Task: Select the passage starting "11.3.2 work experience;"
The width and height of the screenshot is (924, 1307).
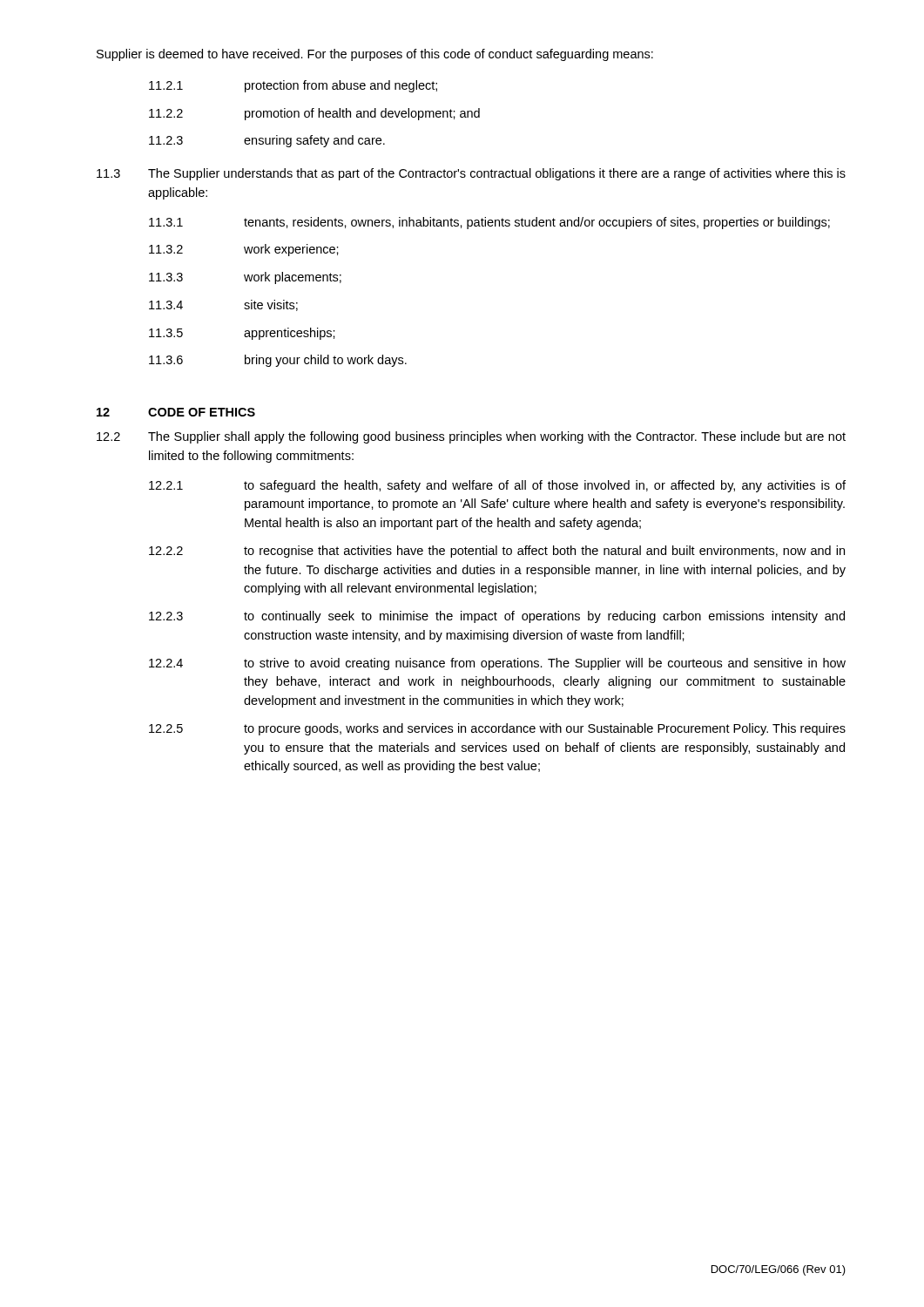Action: (244, 250)
